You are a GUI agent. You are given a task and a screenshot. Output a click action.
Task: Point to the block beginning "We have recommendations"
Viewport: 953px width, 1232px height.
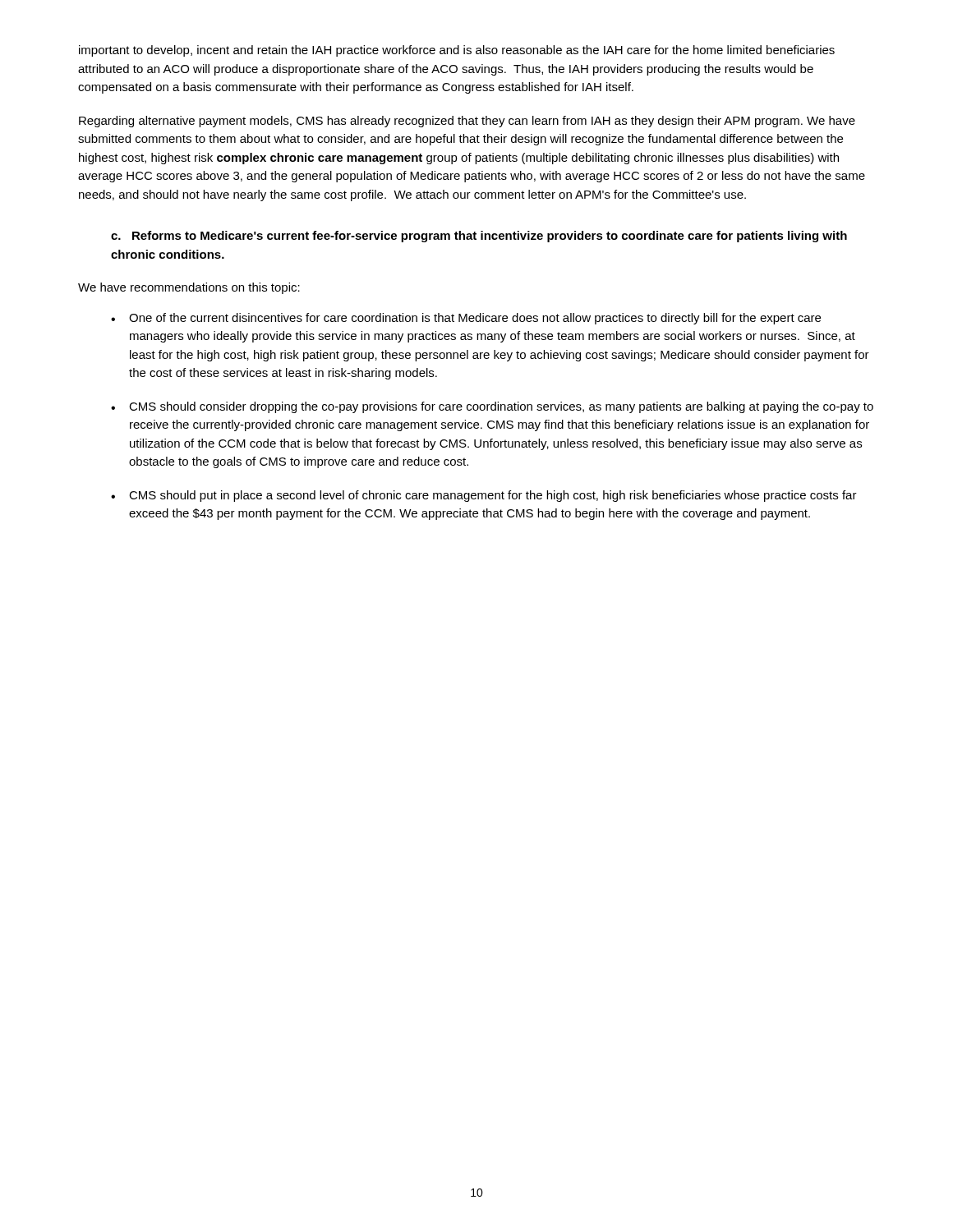coord(189,287)
